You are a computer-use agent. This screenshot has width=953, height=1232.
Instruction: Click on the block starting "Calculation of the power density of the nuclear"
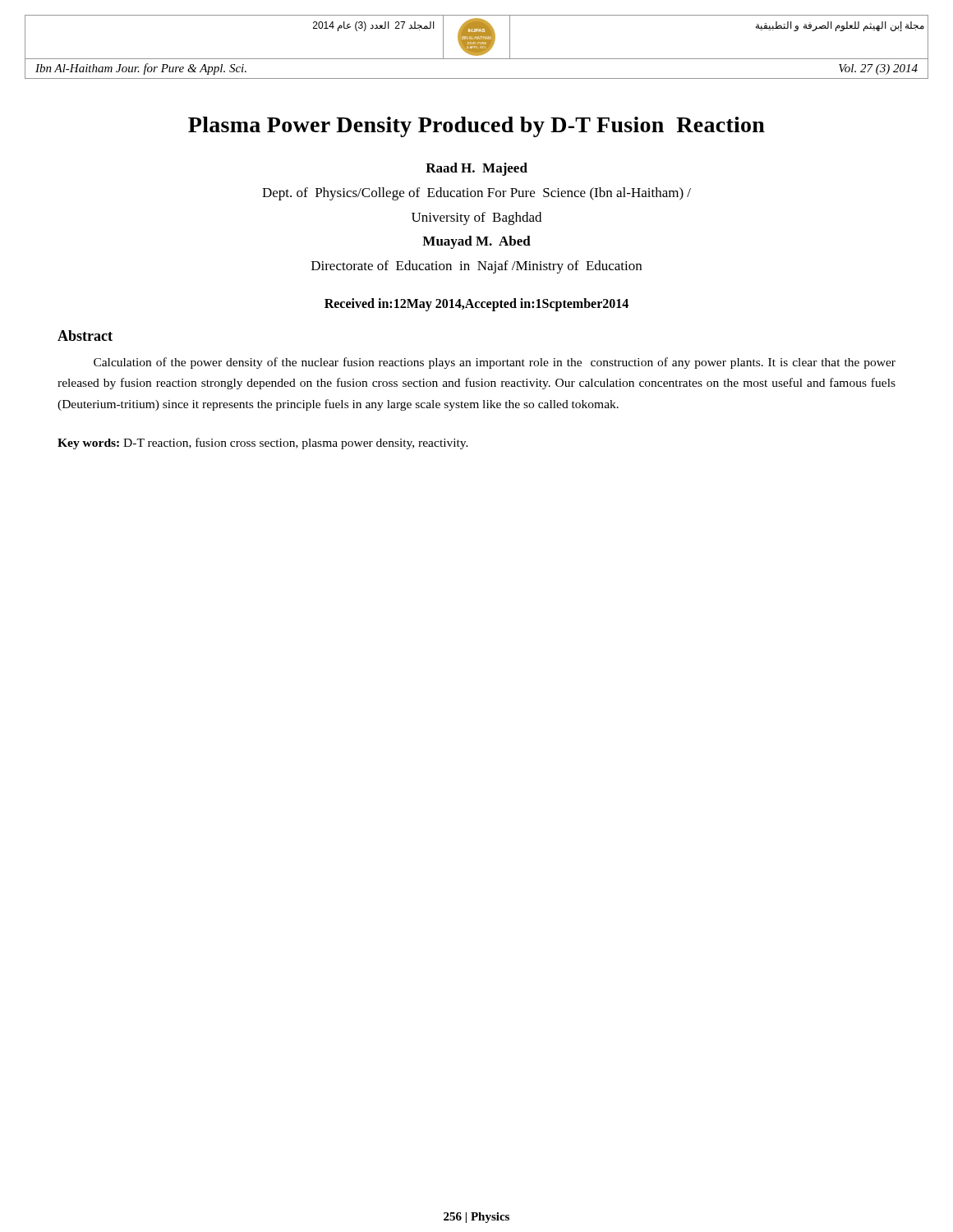(x=476, y=383)
